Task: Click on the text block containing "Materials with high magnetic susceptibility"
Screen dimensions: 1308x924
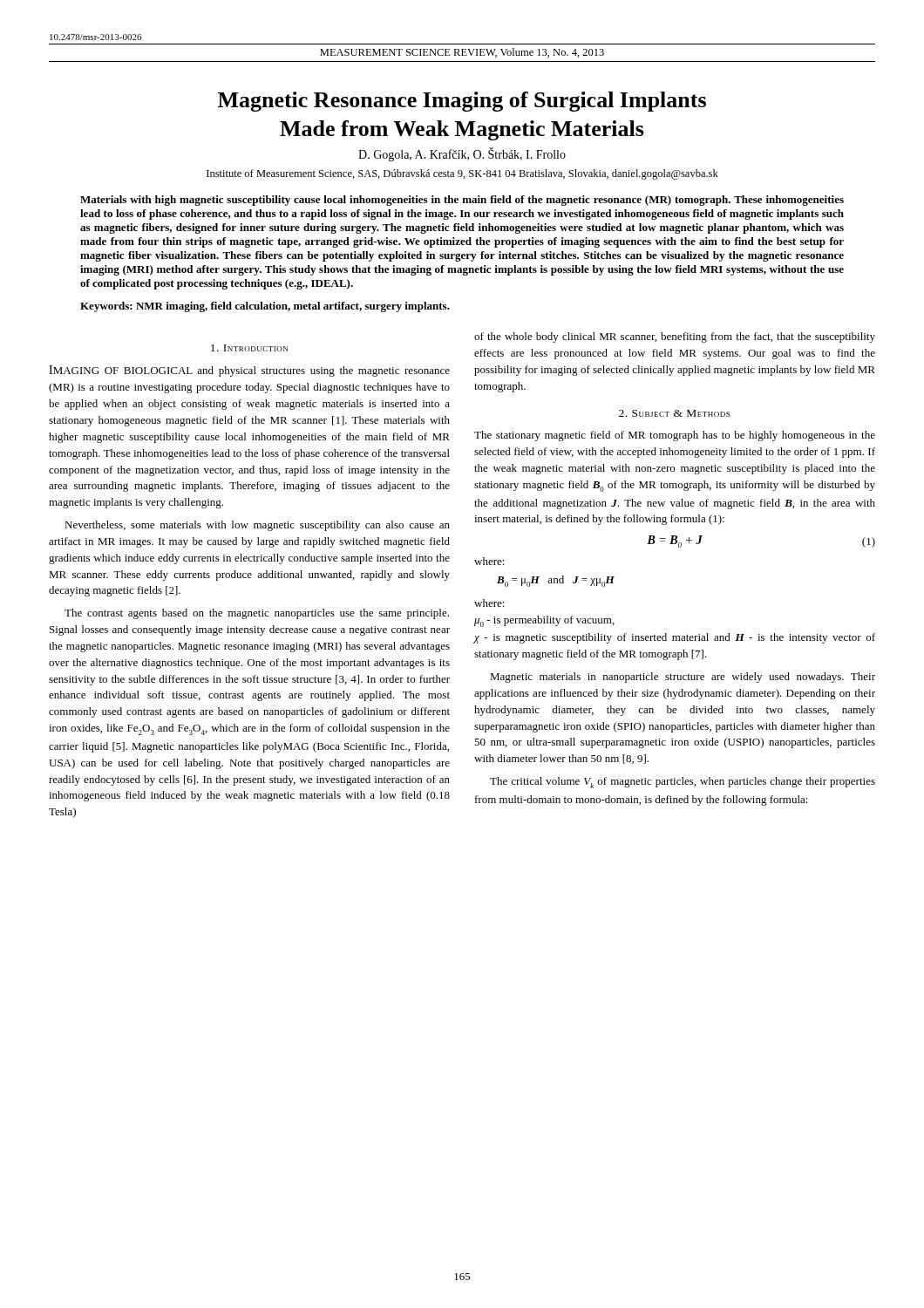Action: tap(462, 241)
